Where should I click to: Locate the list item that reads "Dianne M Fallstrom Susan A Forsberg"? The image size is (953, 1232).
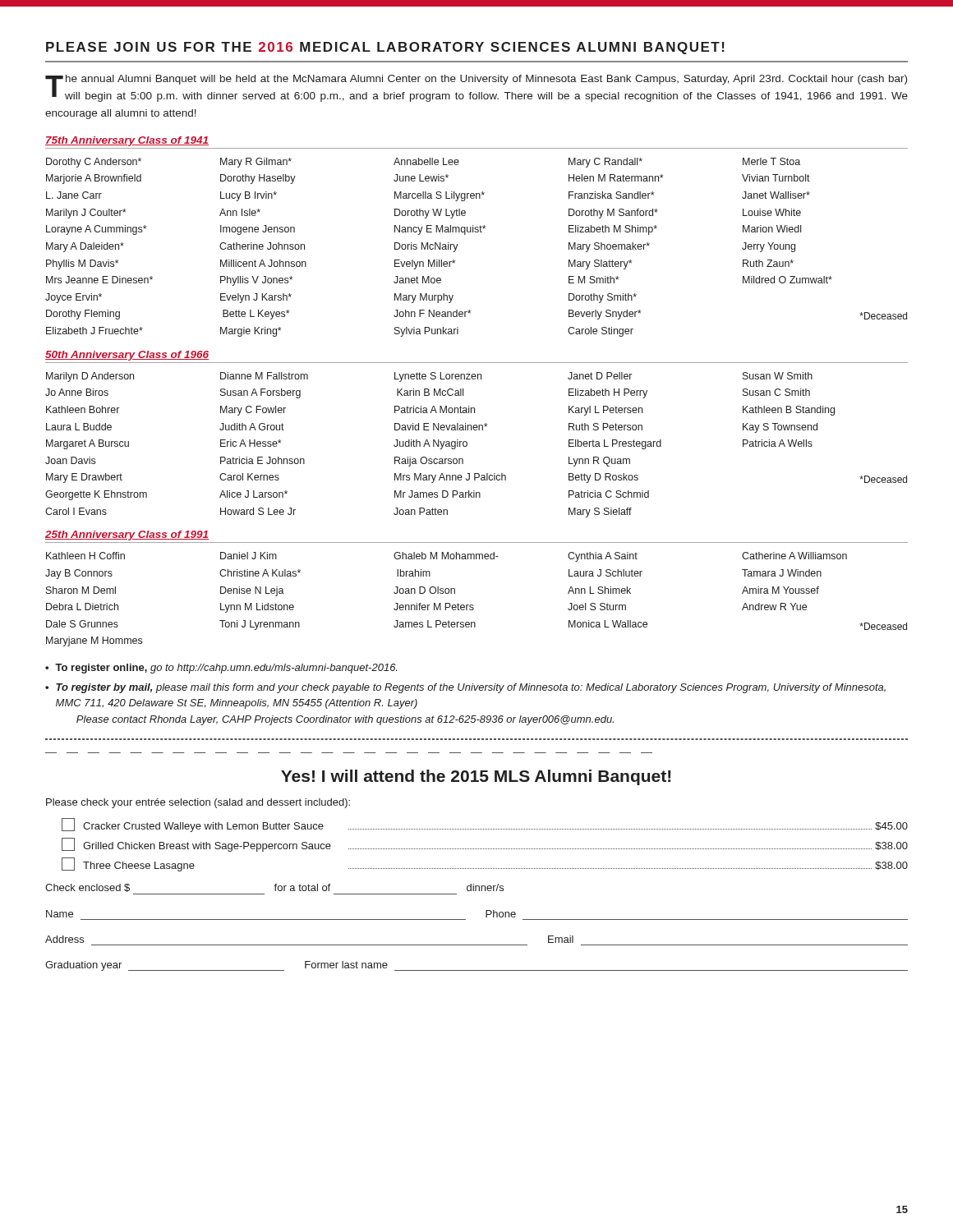click(264, 444)
